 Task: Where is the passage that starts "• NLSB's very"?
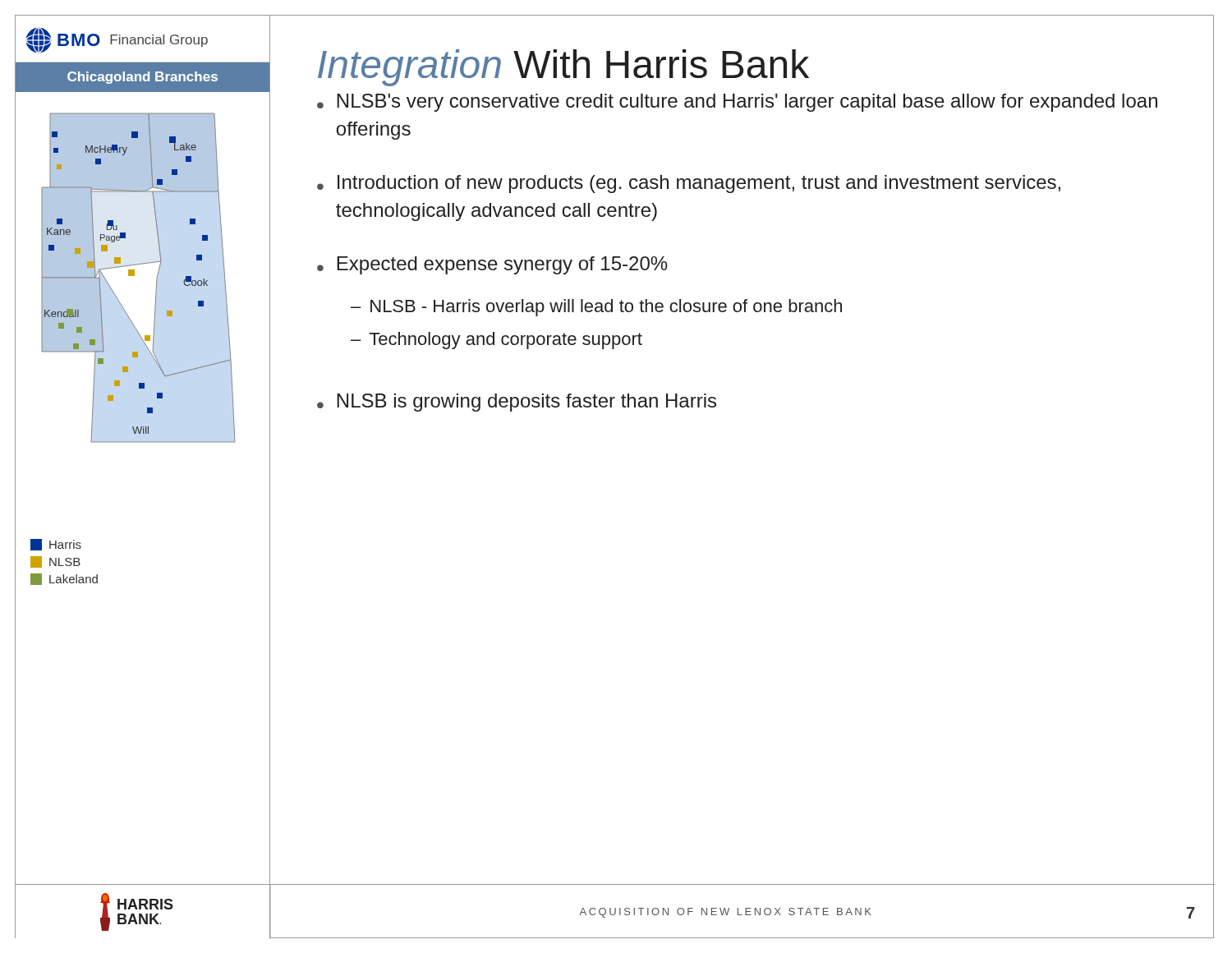(741, 115)
